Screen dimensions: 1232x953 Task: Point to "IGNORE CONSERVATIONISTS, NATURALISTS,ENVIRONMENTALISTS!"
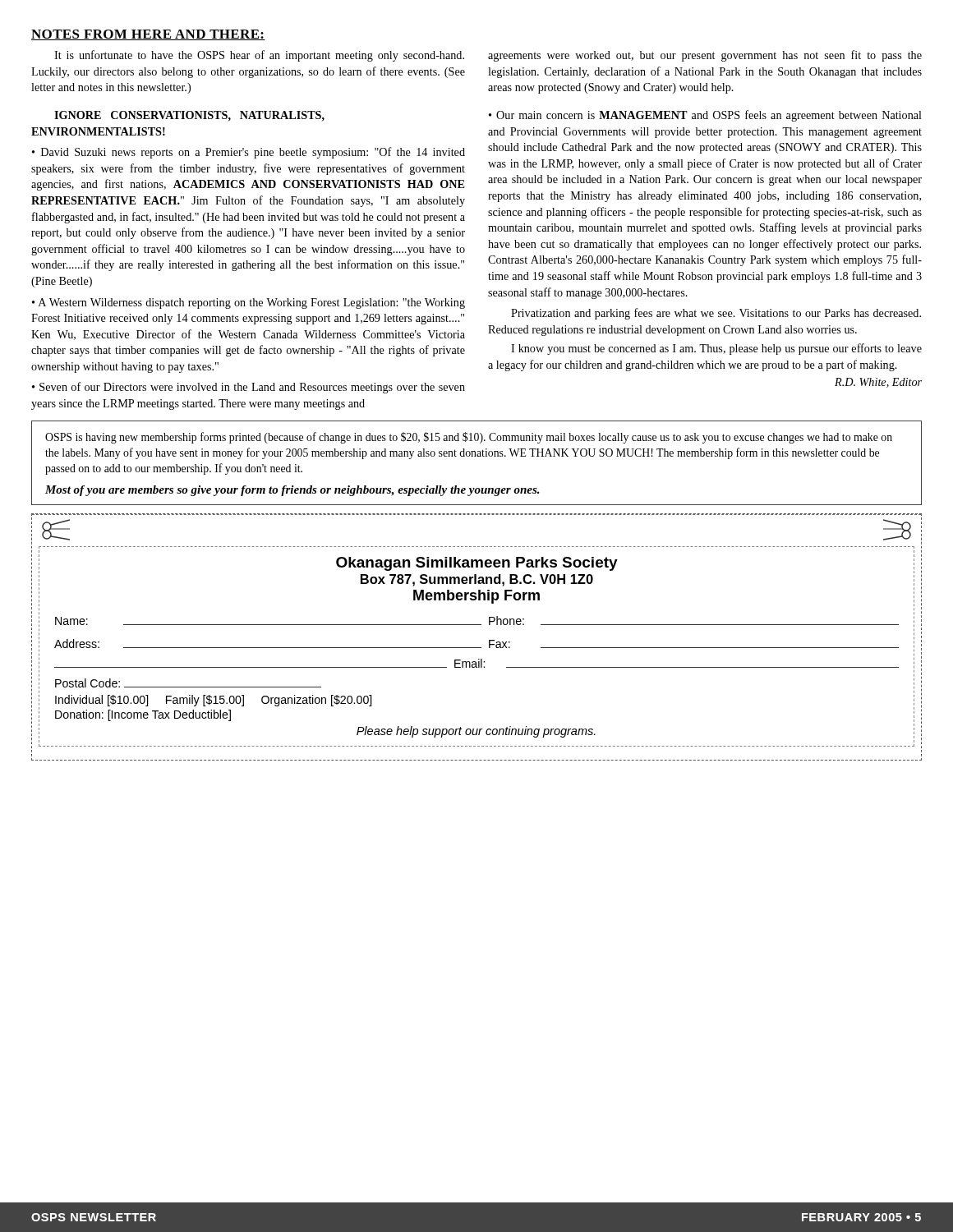[x=178, y=123]
